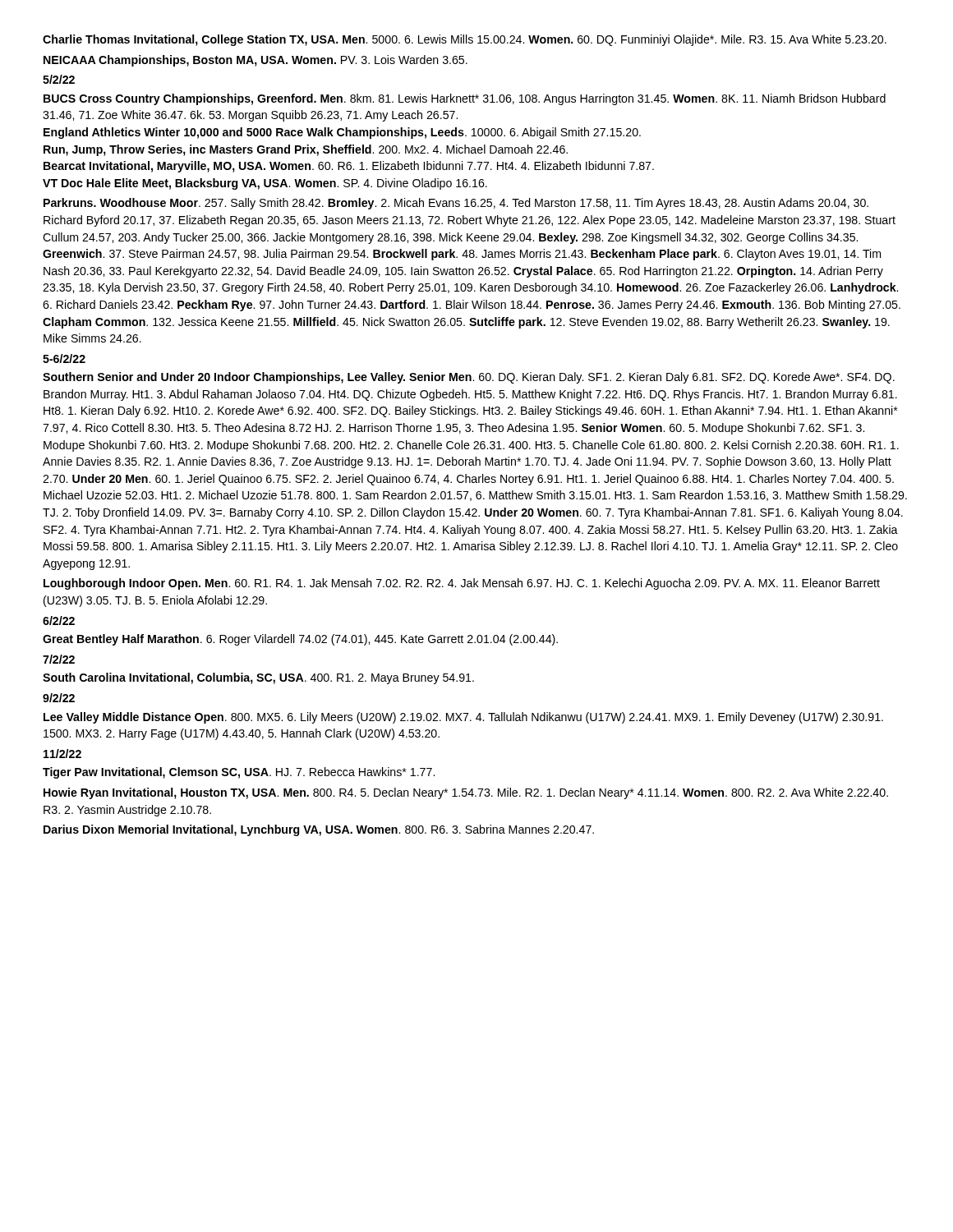
Task: Where is the passage that starts "South Carolina Invitational, Columbia, SC,"?
Action: (259, 678)
